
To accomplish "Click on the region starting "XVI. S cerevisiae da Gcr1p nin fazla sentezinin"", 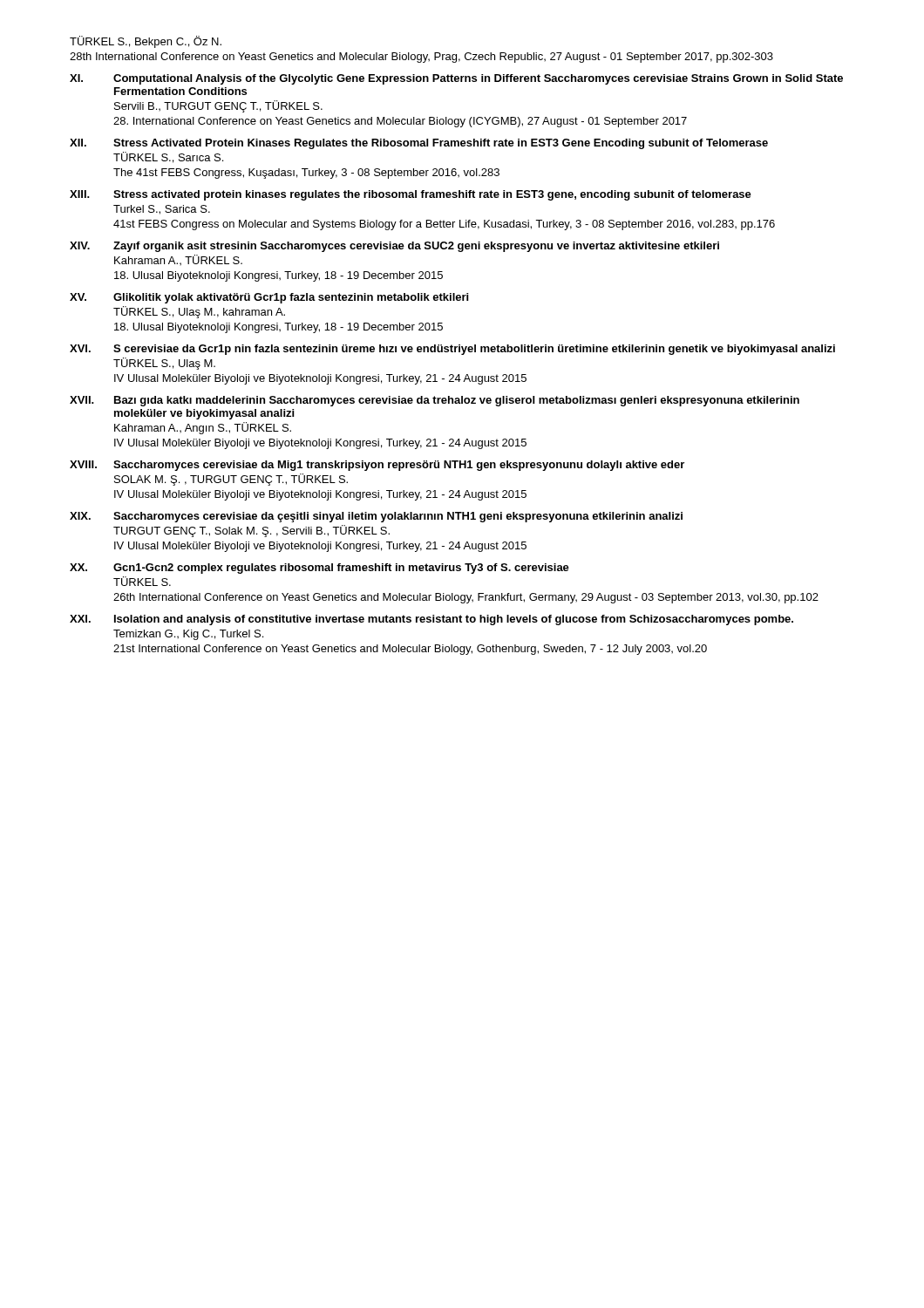I will (x=462, y=363).
